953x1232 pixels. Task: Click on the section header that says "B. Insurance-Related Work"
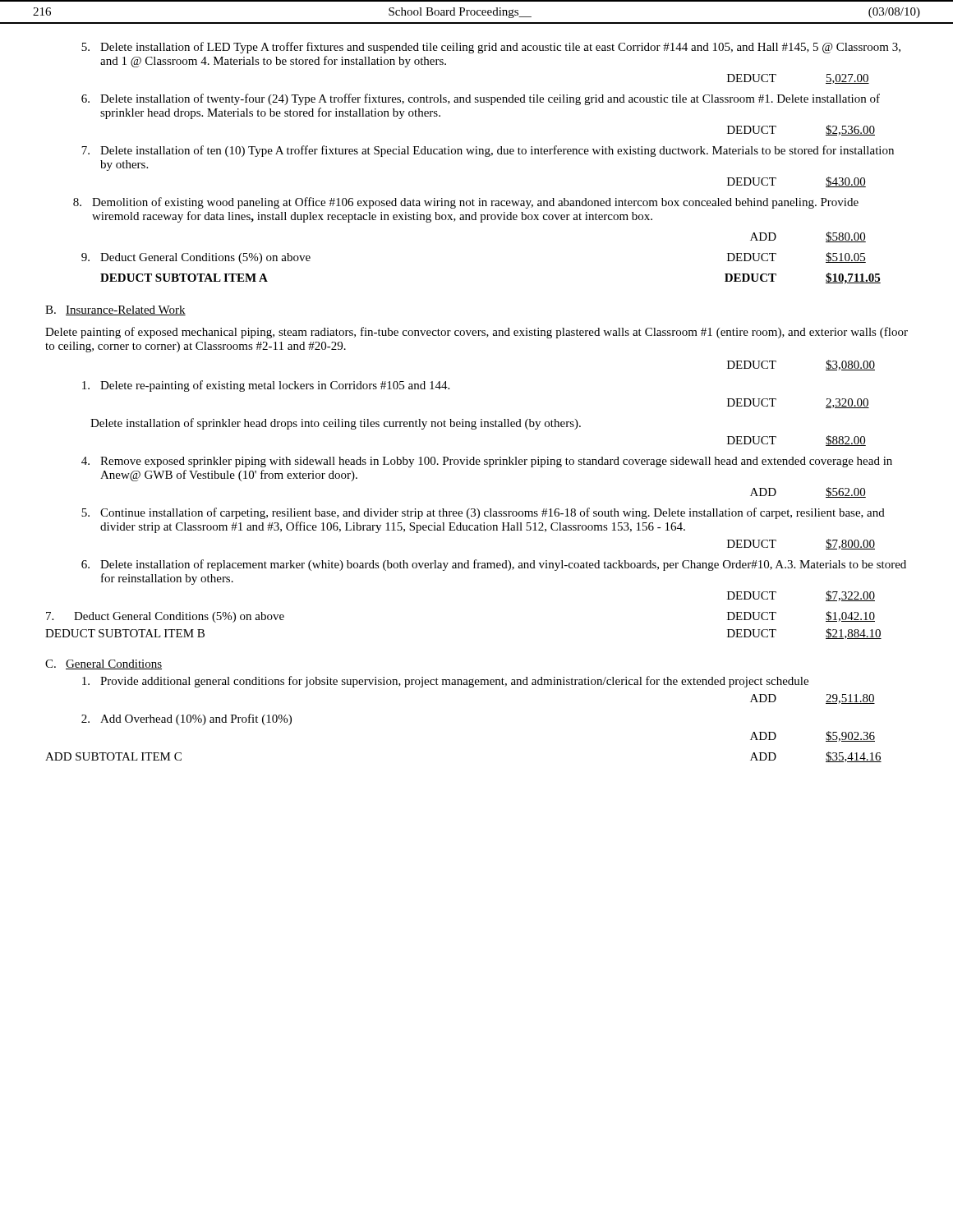point(115,310)
